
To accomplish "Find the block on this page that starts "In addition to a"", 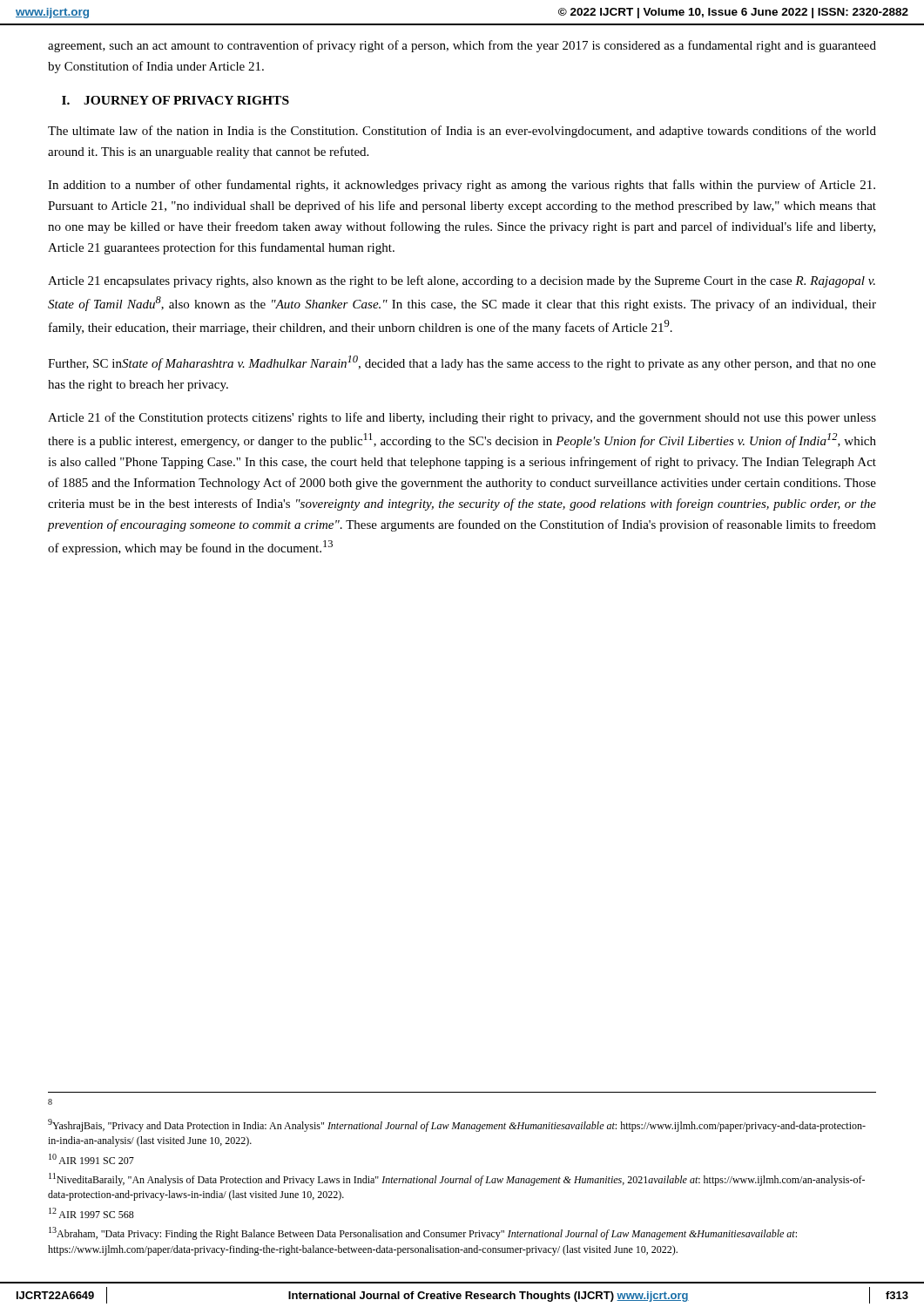I will coord(462,216).
